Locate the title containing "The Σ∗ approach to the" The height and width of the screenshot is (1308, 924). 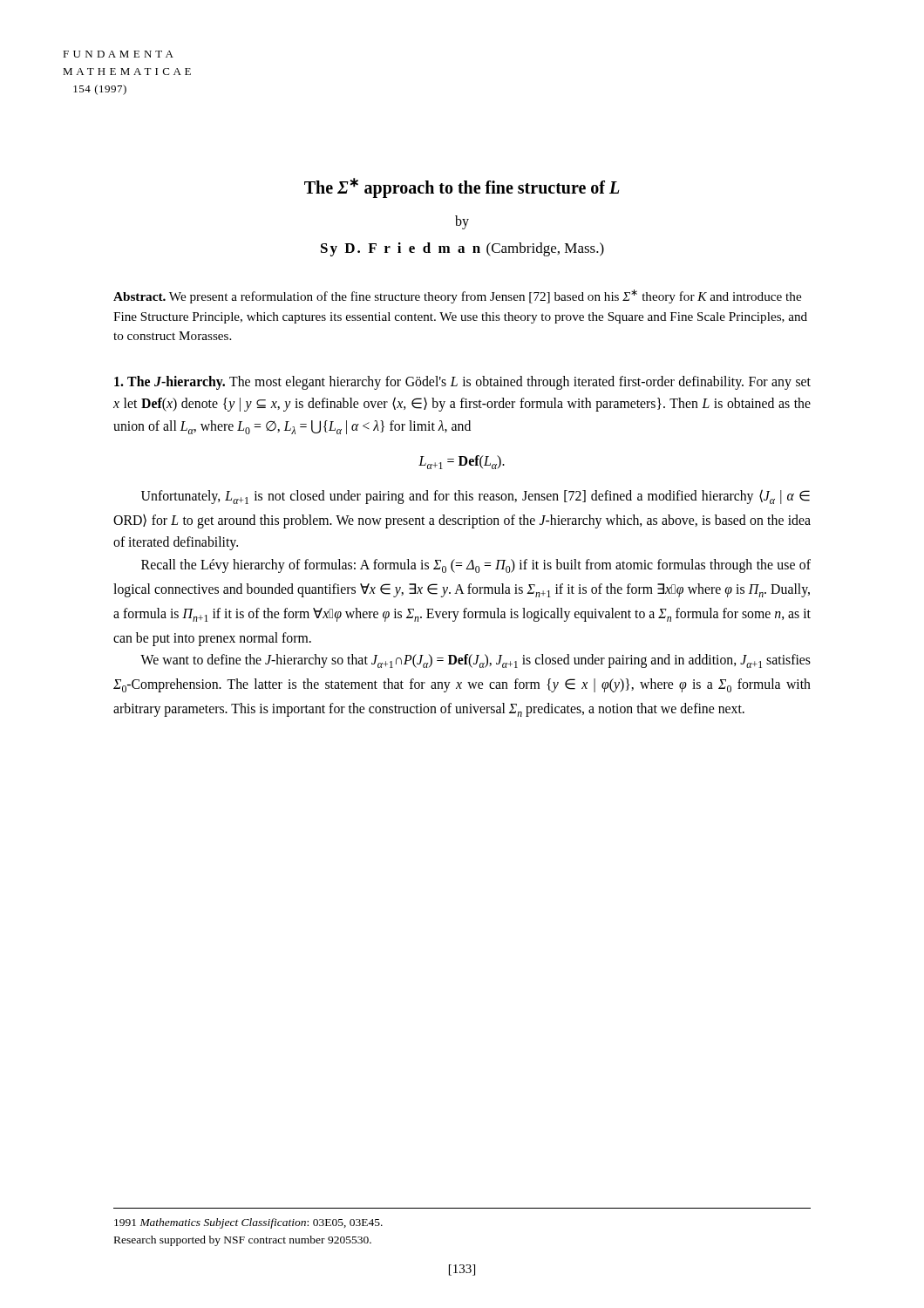462,186
